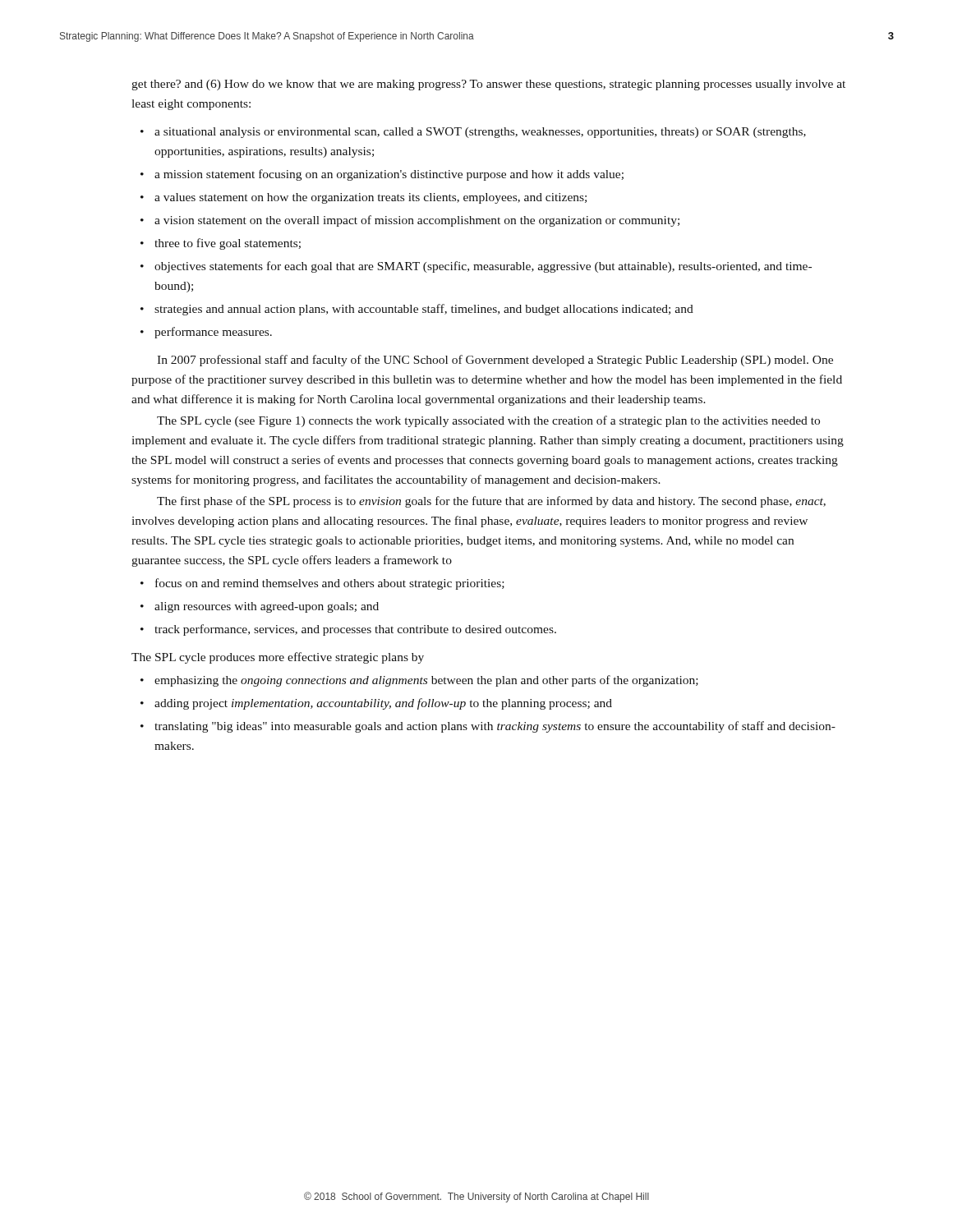Viewport: 953px width, 1232px height.
Task: Navigate to the block starting "emphasizing the ongoing connections and"
Action: click(427, 680)
